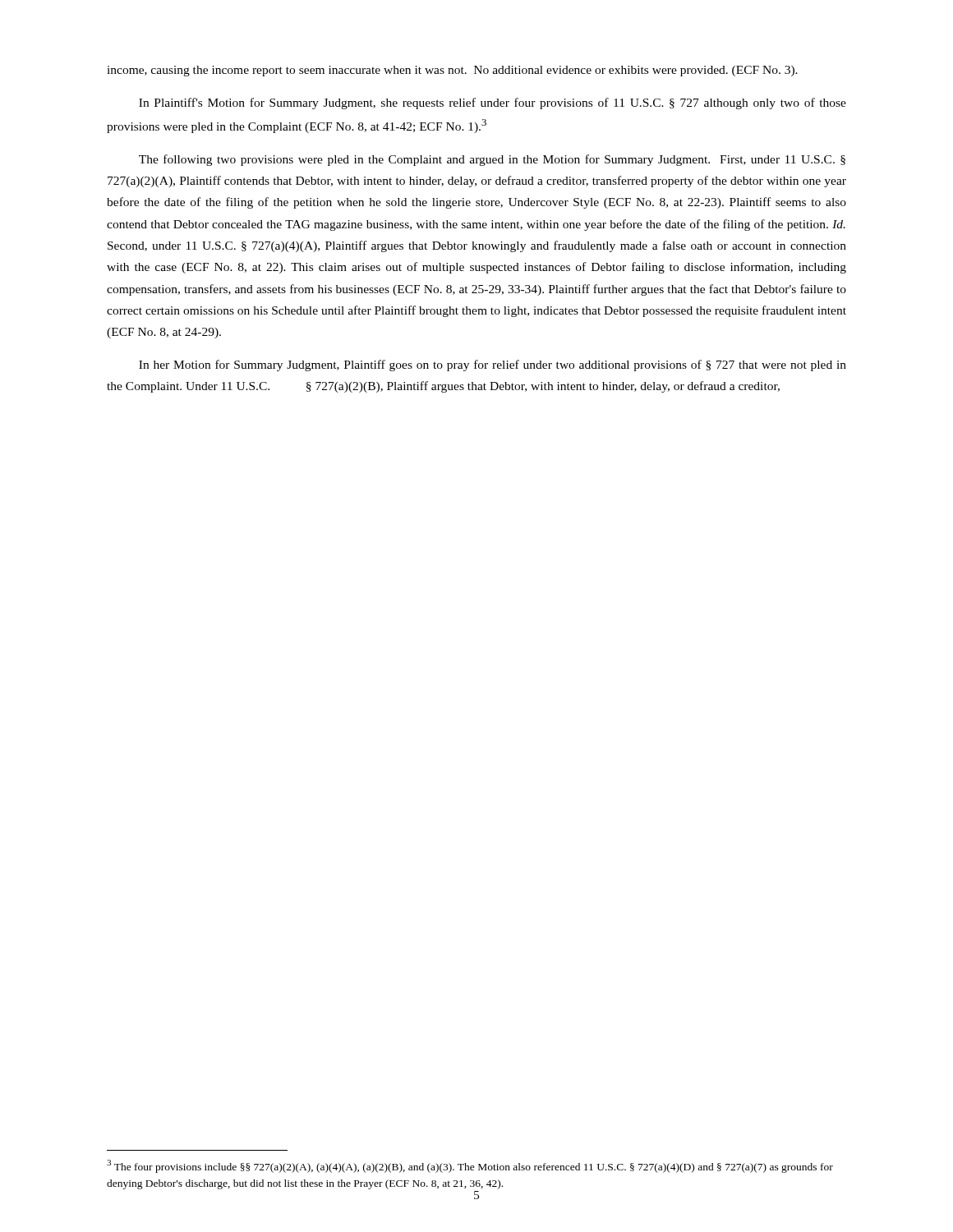Select the text block with the text "The following two provisions were"
This screenshot has height=1232, width=953.
[x=476, y=246]
